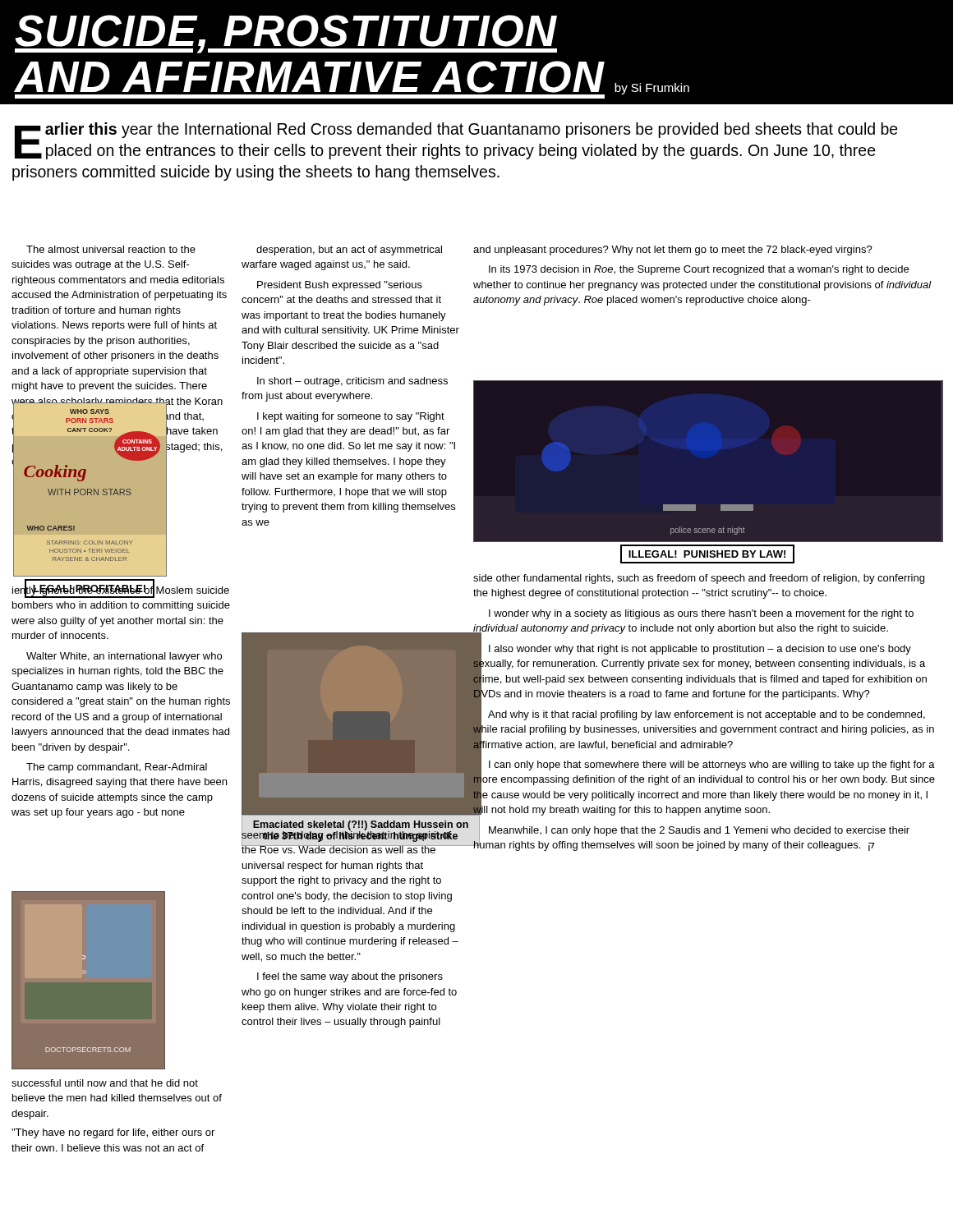The image size is (953, 1232).
Task: Point to the text block starting "desperation, but an act of"
Action: coord(352,386)
